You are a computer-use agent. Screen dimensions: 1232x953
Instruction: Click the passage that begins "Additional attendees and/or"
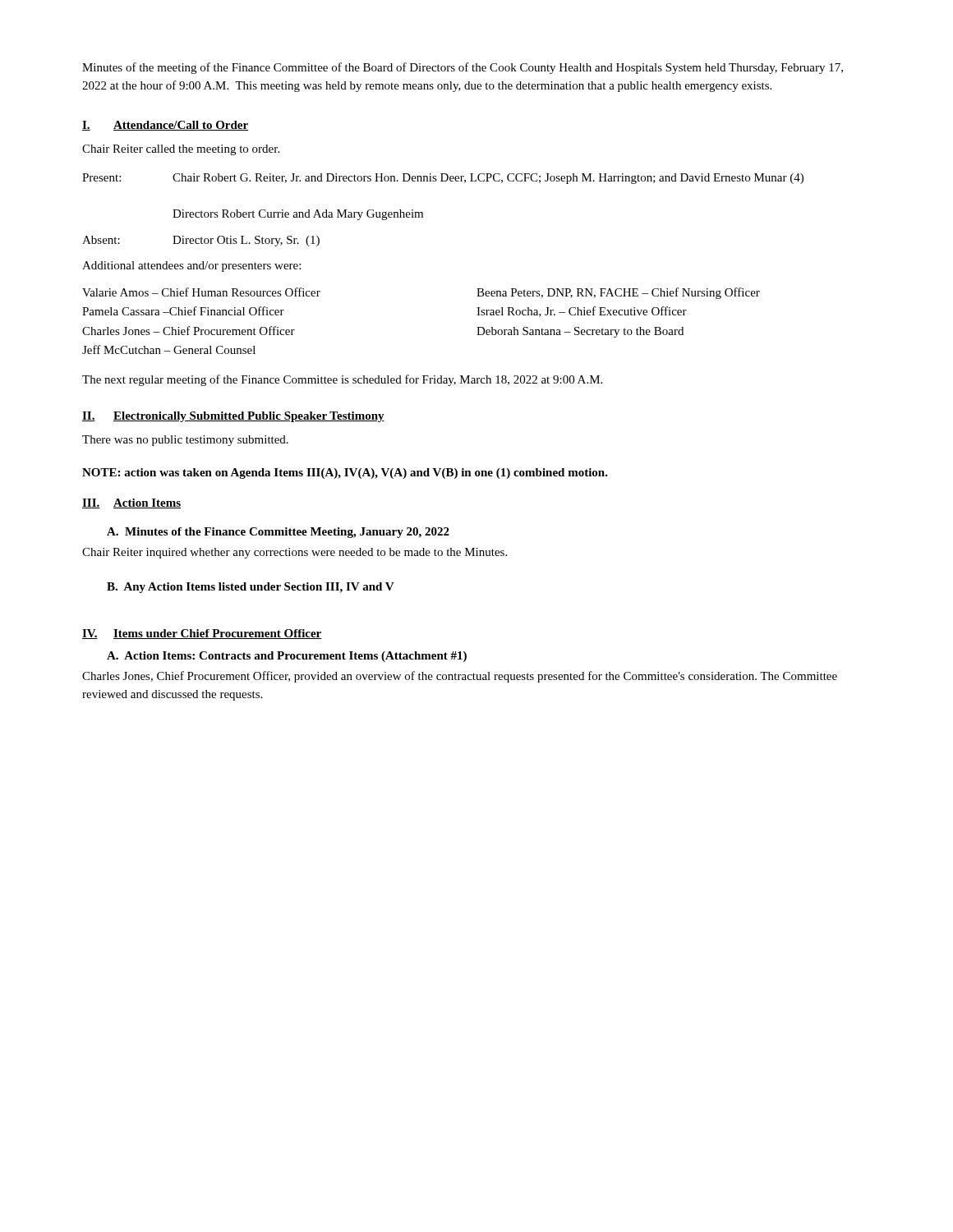click(x=192, y=265)
